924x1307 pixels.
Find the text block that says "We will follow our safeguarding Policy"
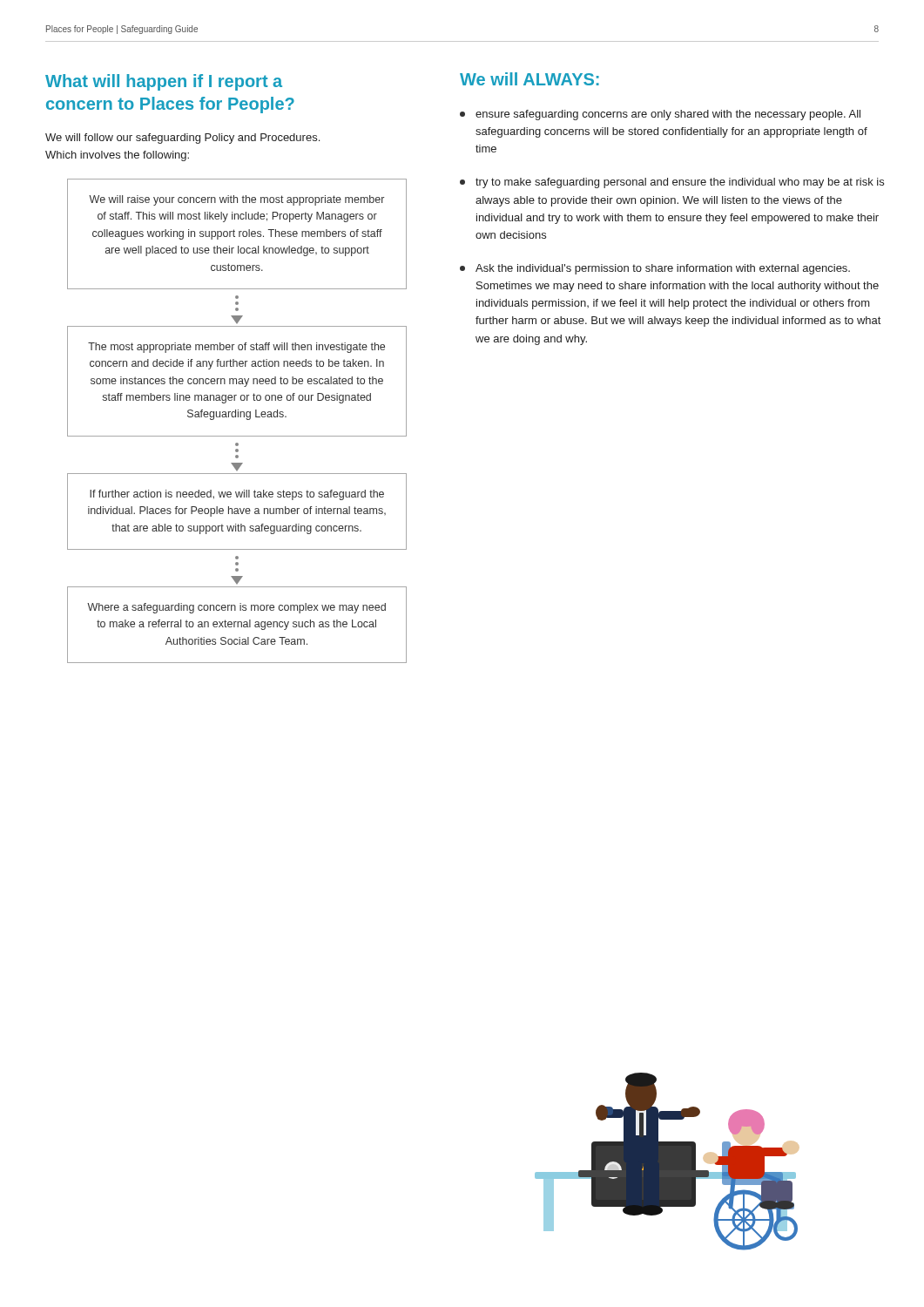pyautogui.click(x=183, y=146)
